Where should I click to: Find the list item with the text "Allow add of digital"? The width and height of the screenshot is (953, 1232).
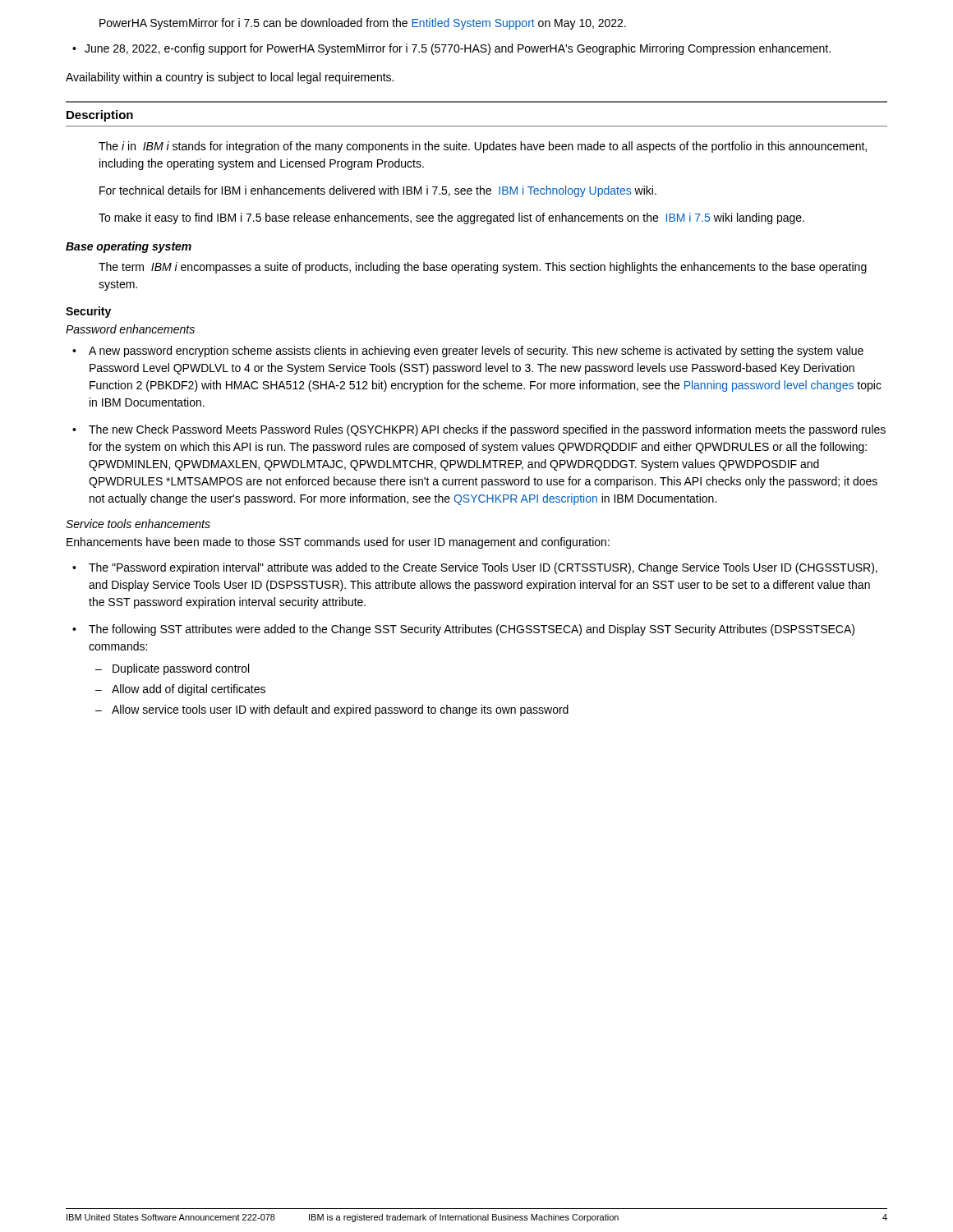click(x=189, y=689)
